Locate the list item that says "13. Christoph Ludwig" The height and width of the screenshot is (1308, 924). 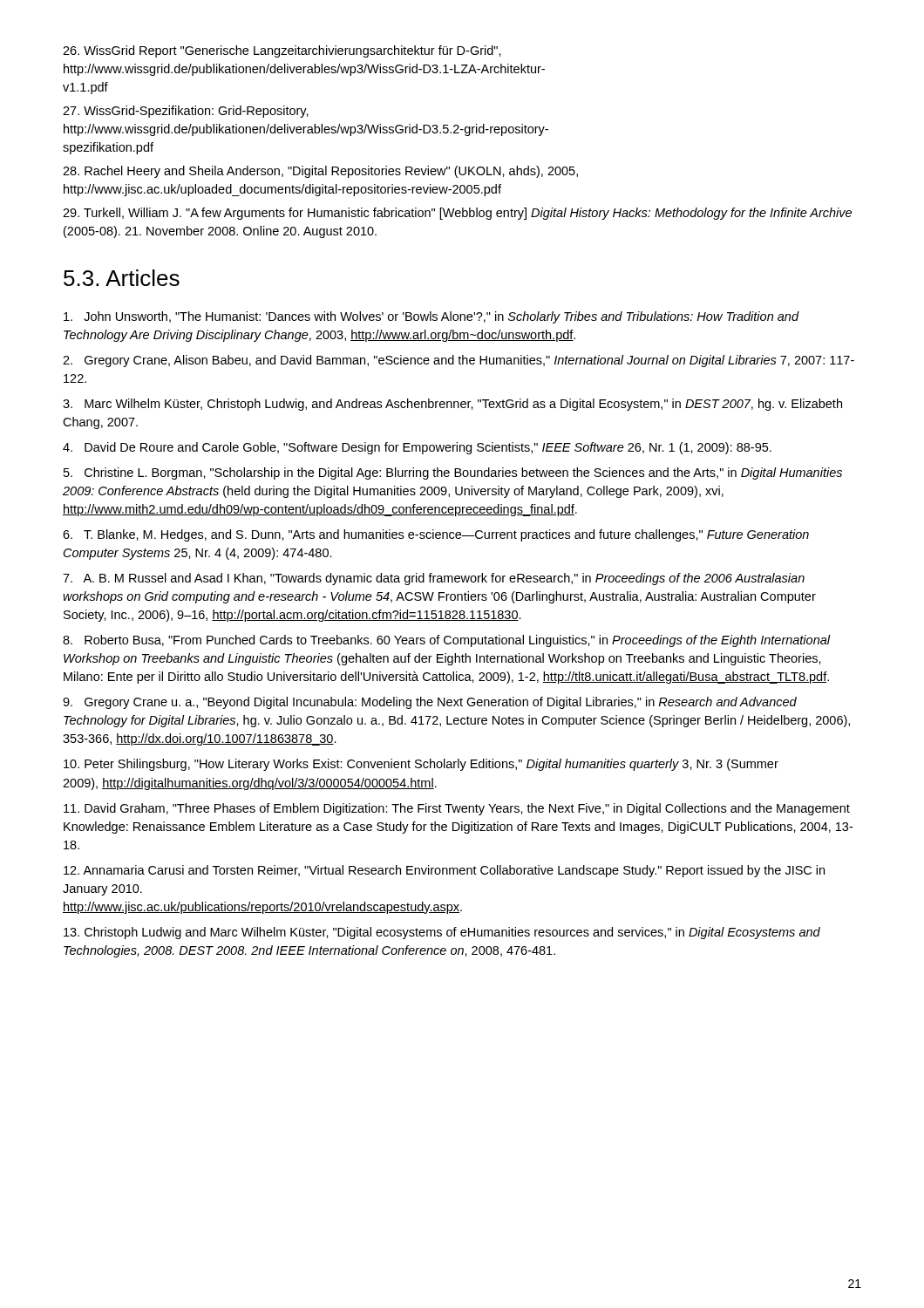click(x=441, y=941)
